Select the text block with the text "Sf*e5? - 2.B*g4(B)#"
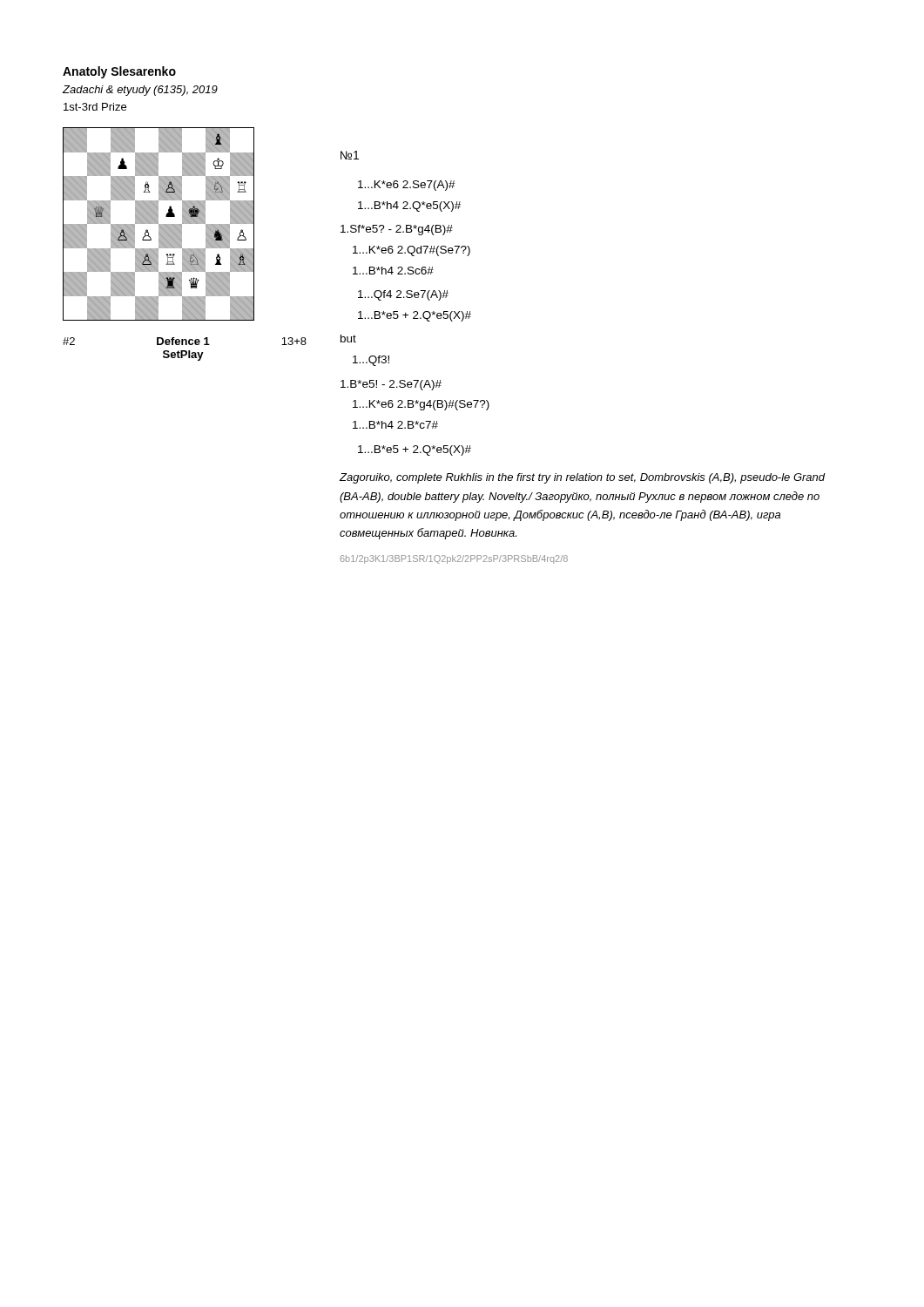924x1307 pixels. 405,250
